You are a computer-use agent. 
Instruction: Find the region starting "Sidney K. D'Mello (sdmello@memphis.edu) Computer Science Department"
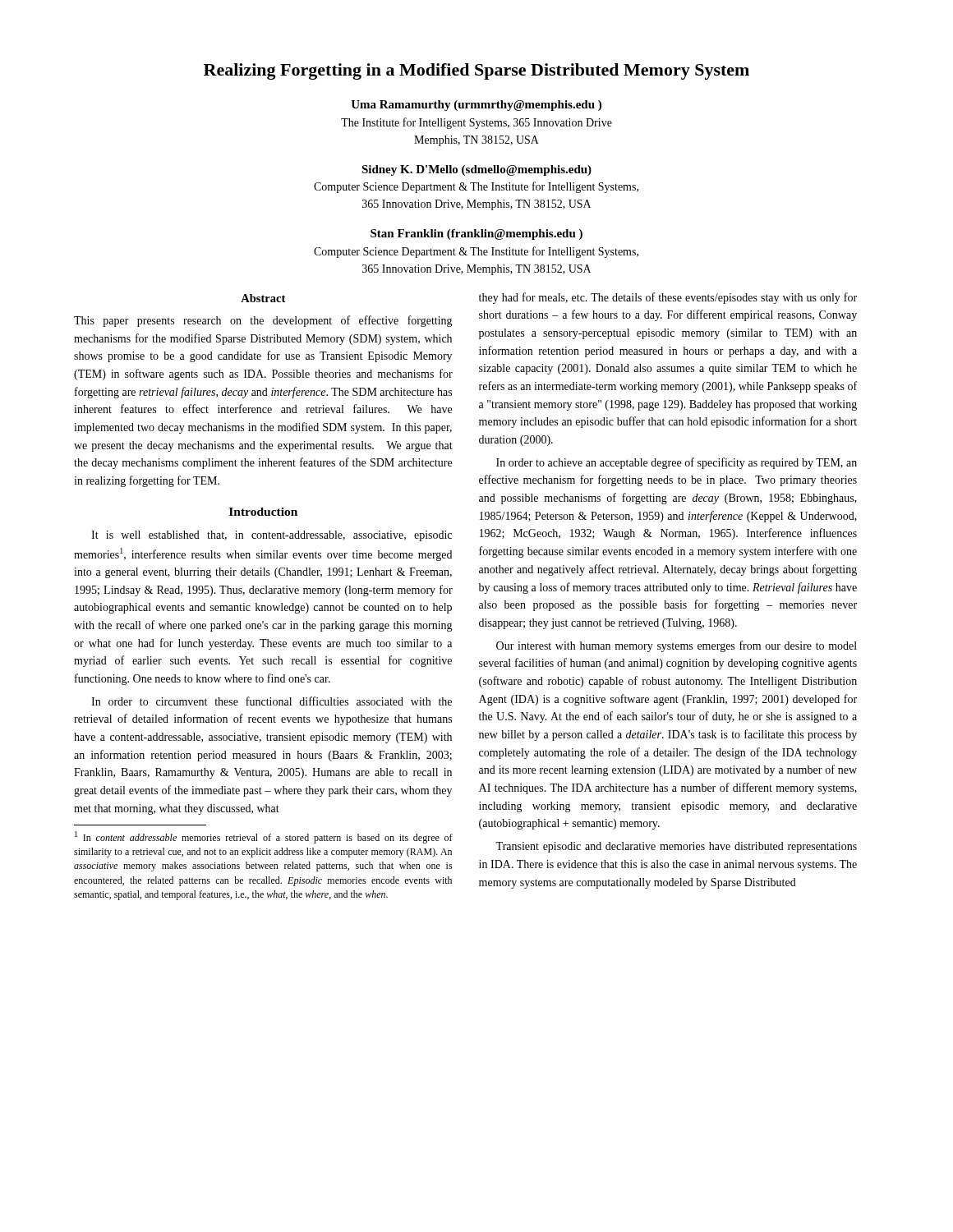click(x=476, y=186)
